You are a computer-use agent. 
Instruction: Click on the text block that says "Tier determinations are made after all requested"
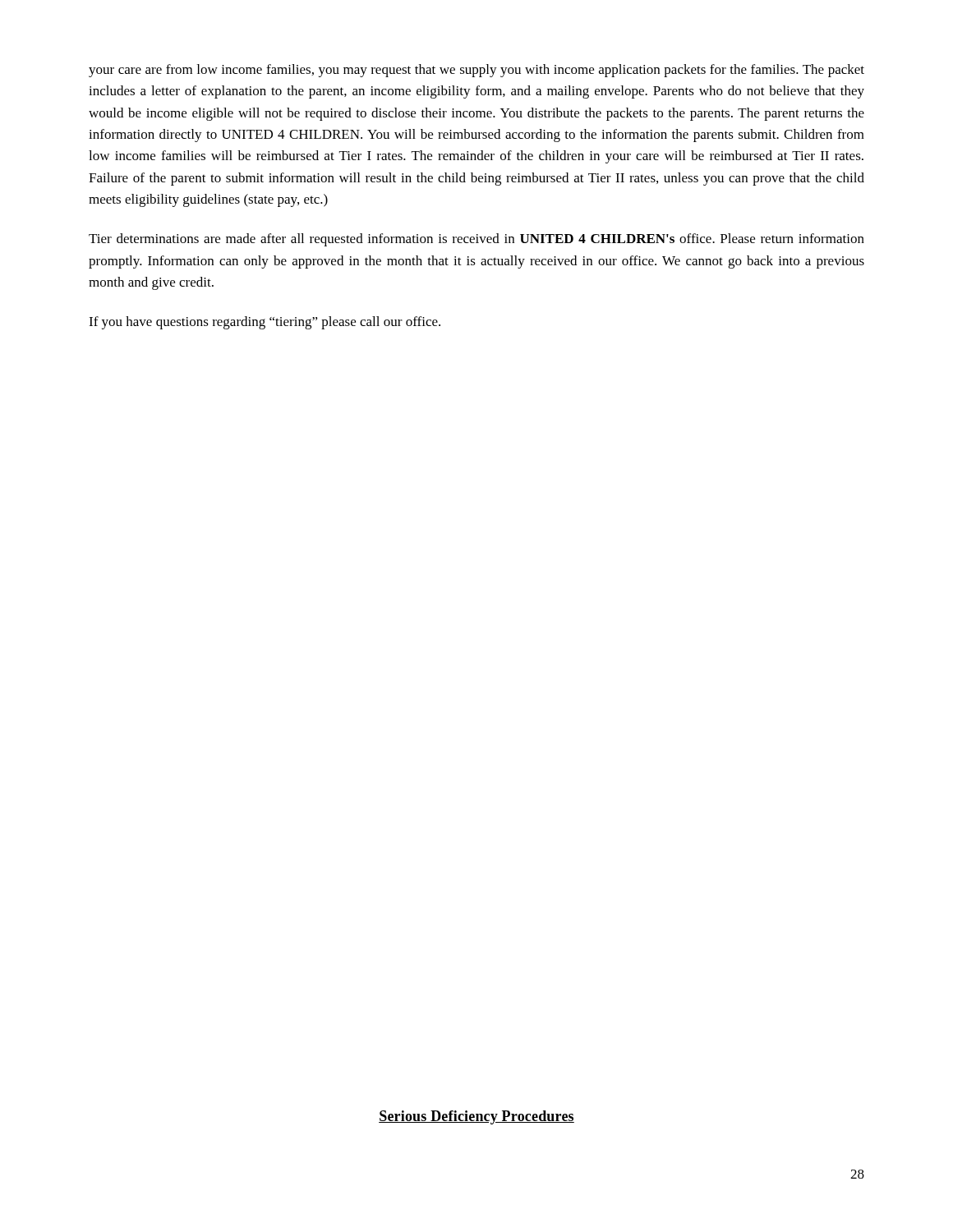click(476, 261)
